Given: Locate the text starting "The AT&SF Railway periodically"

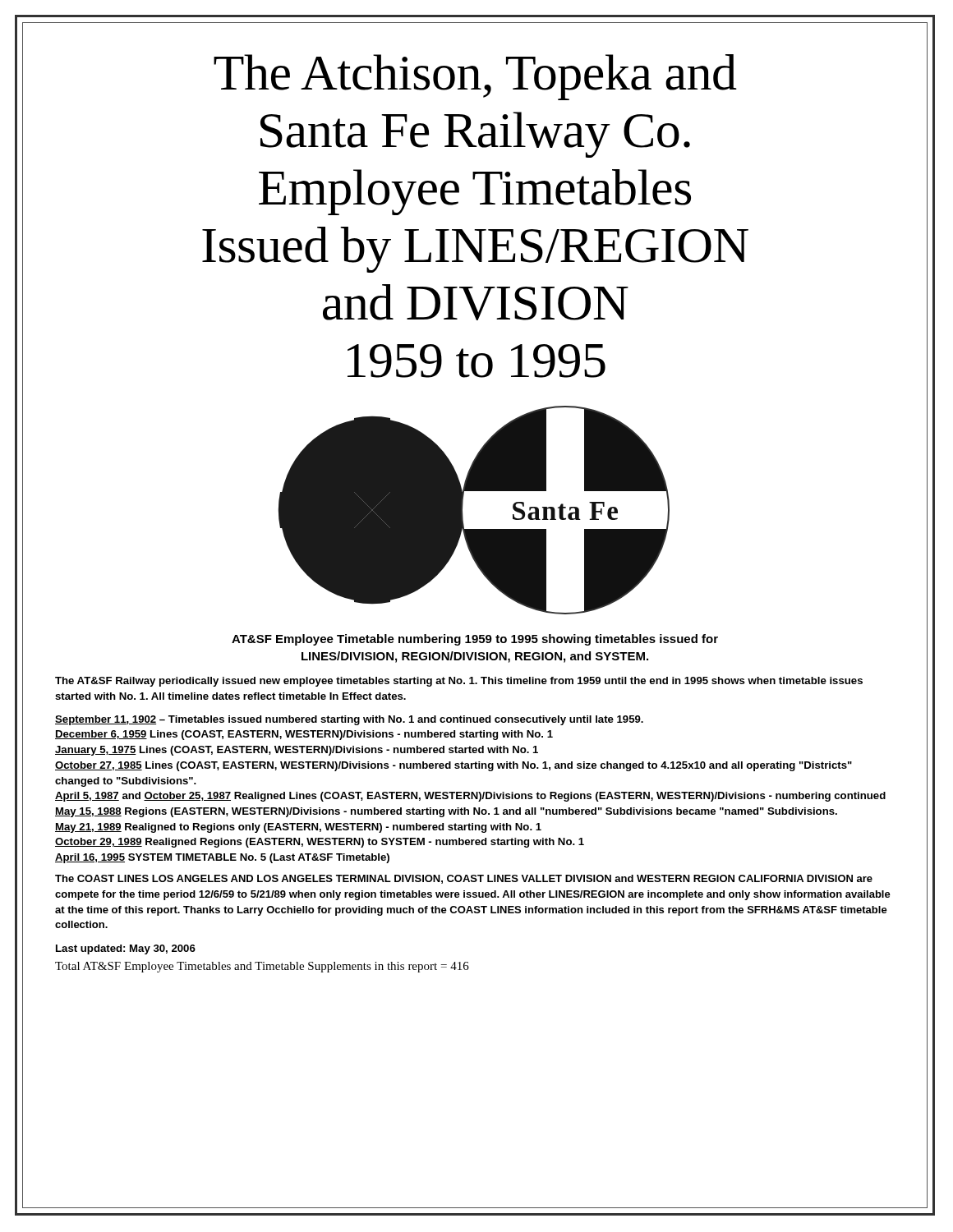Looking at the screenshot, I should click(459, 689).
